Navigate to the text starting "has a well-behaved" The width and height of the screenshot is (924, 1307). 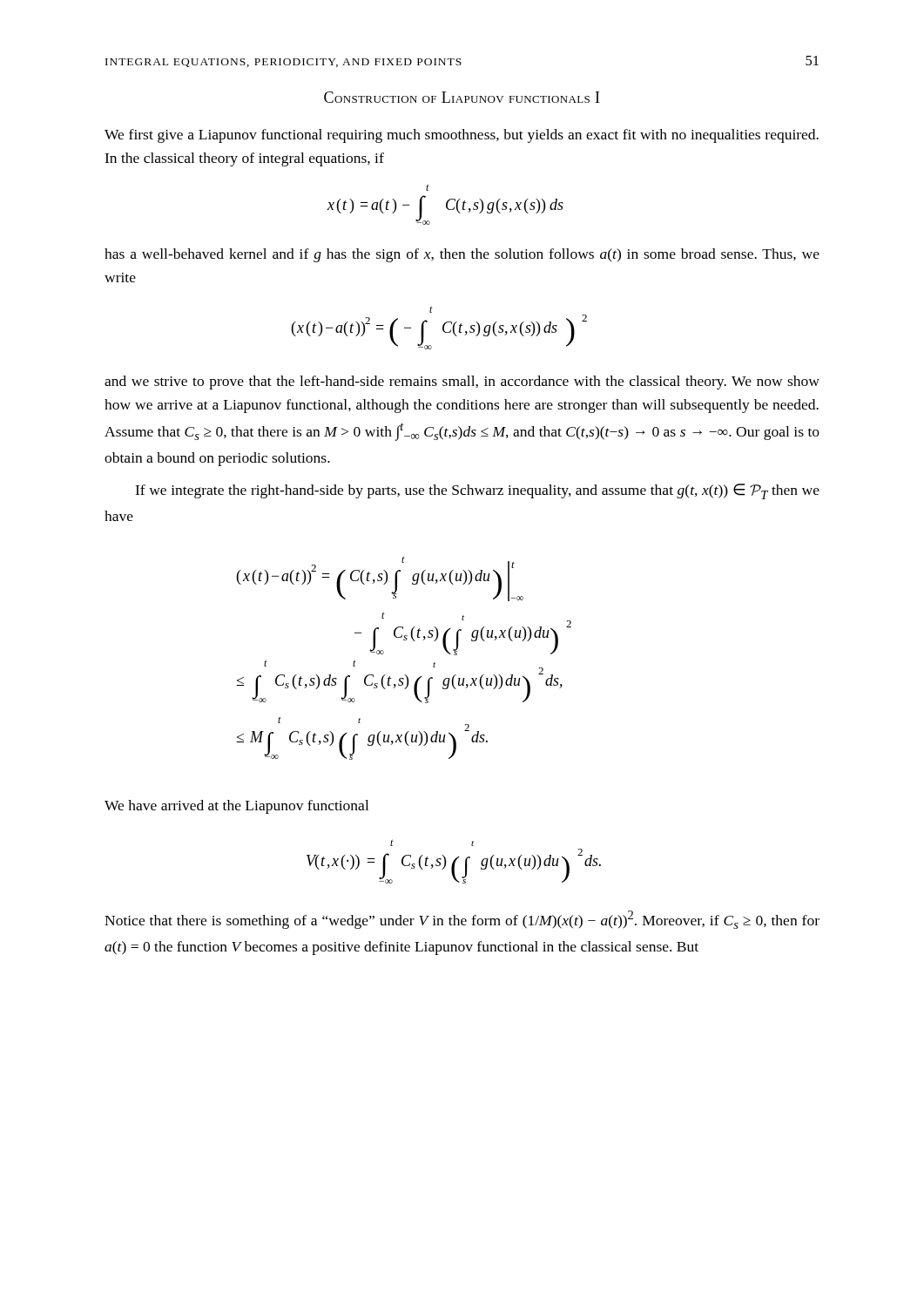point(462,266)
